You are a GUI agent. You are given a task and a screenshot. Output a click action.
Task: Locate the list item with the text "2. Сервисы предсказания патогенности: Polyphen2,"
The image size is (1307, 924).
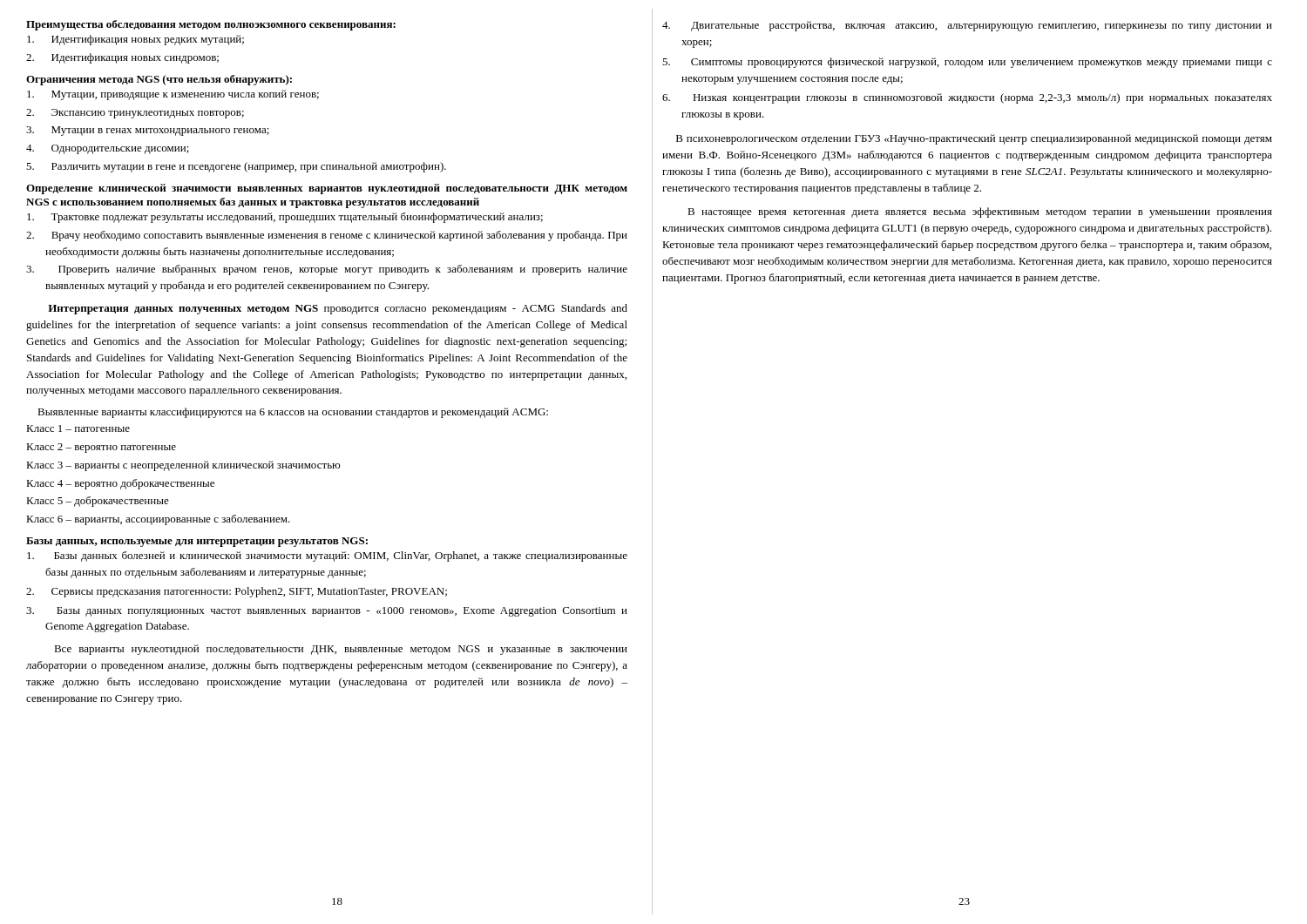pyautogui.click(x=237, y=591)
